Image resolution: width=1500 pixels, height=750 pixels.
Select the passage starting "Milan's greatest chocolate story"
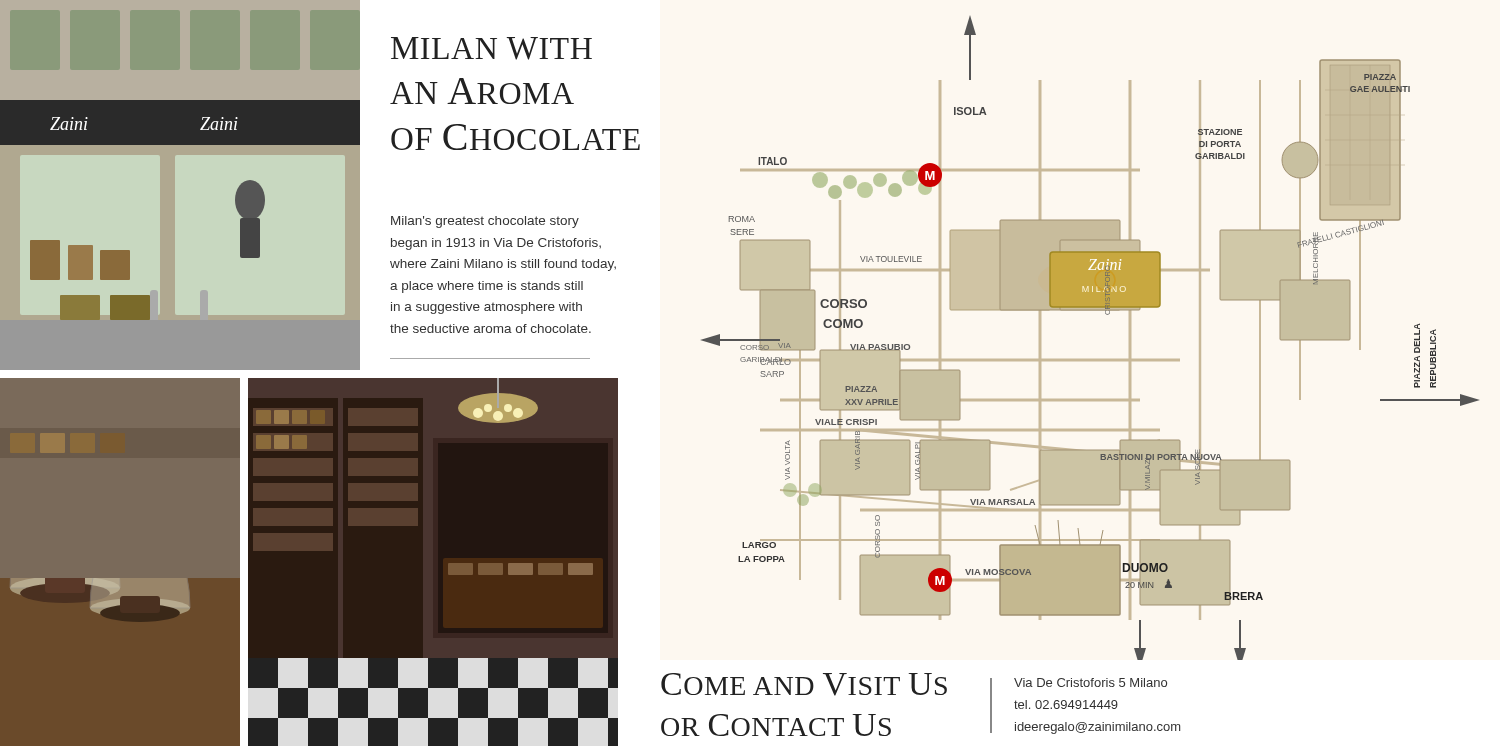coord(525,284)
